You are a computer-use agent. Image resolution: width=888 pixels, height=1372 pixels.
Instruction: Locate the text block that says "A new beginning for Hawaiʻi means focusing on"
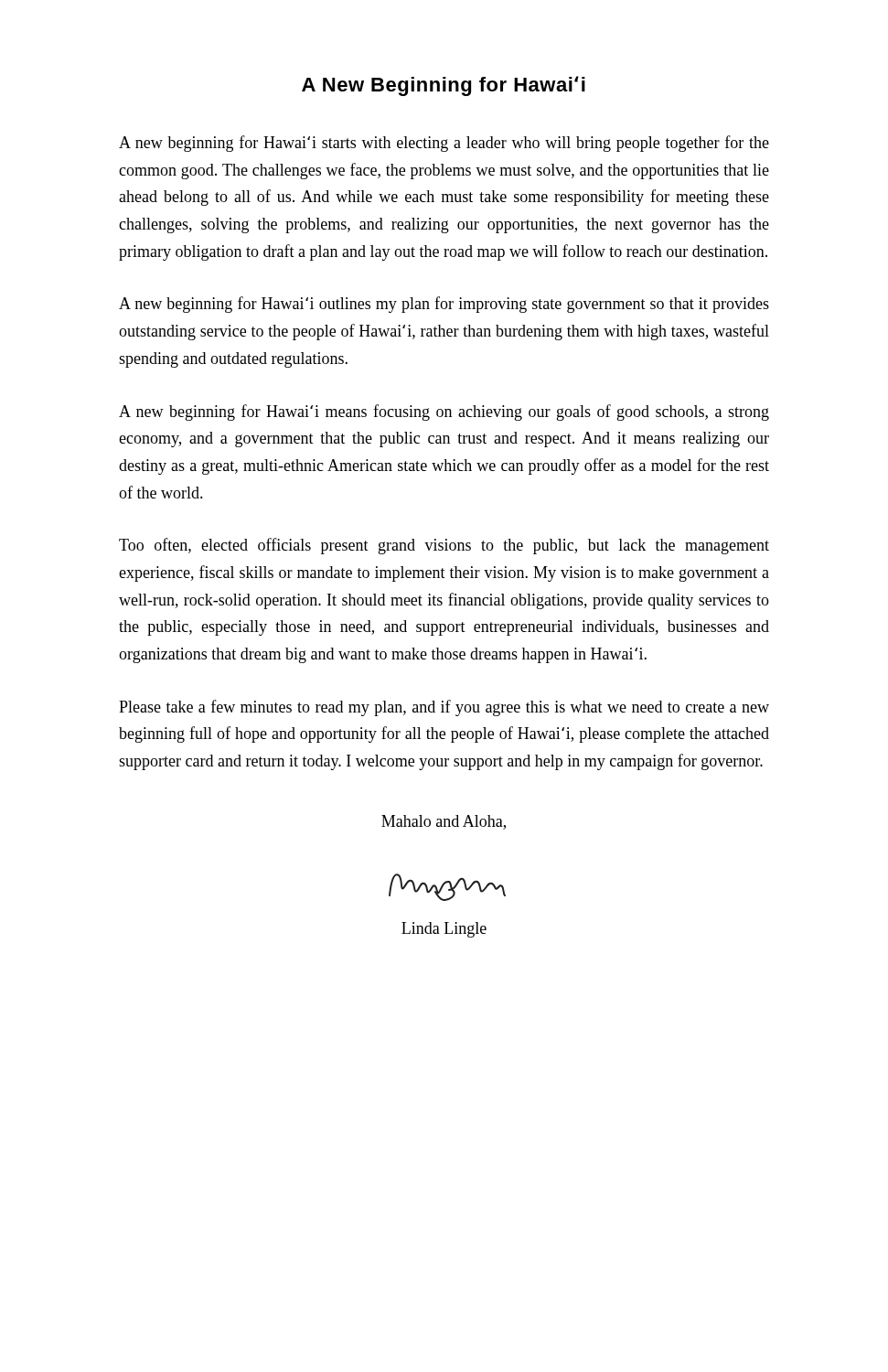pyautogui.click(x=444, y=452)
